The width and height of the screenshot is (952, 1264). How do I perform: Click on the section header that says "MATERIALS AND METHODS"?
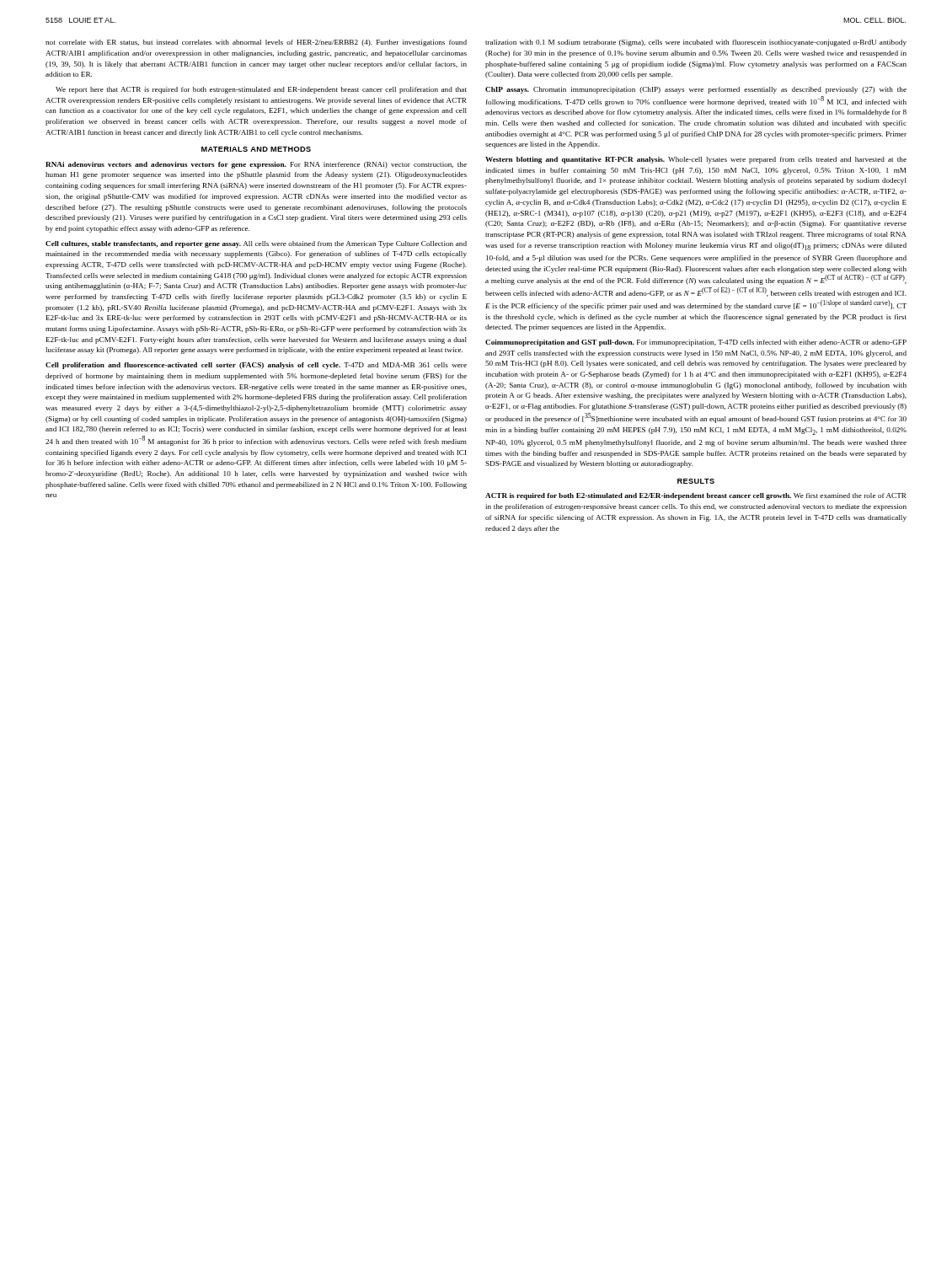pyautogui.click(x=256, y=149)
